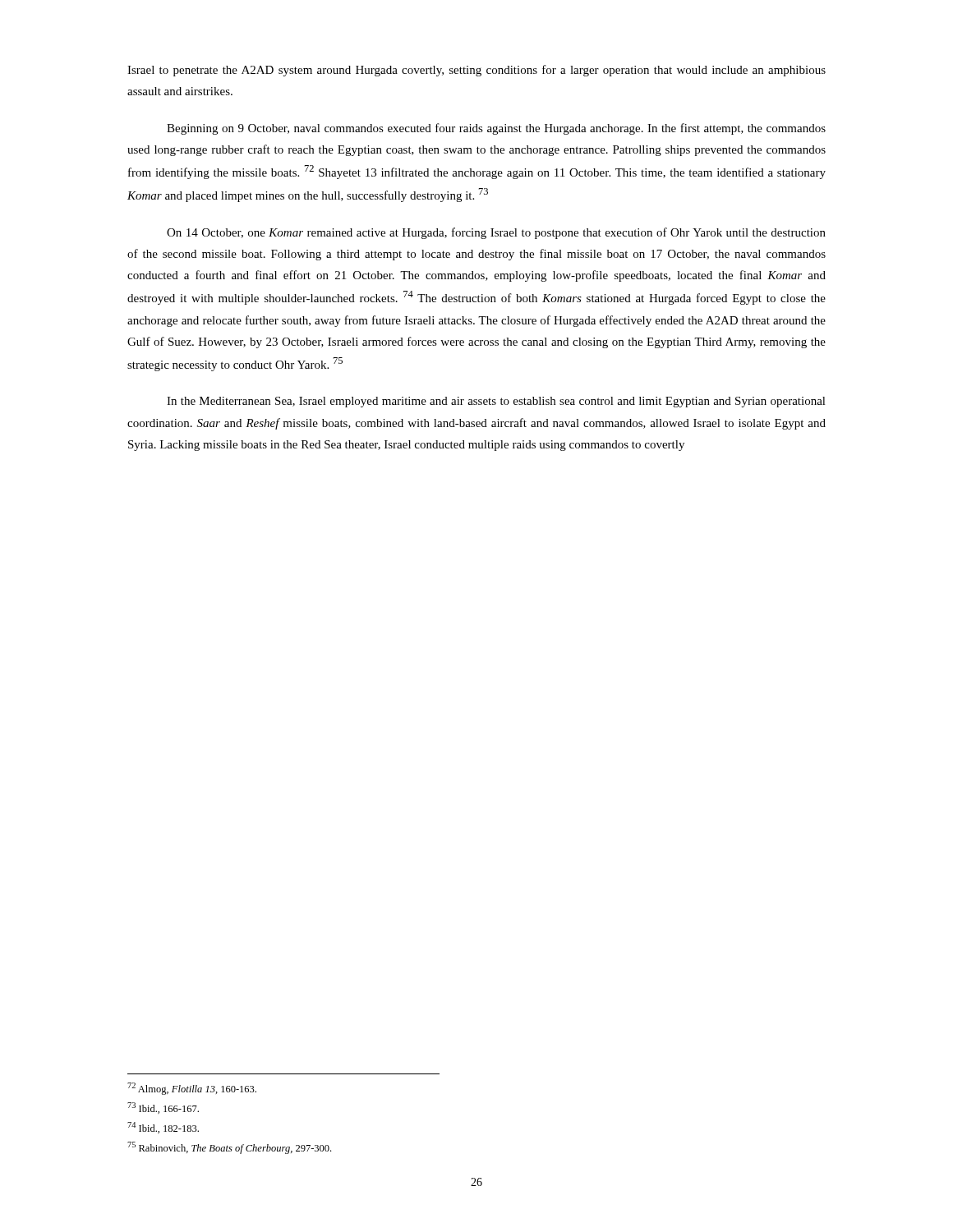Locate the element starting "On 14 October, one Komar remained active at"
Screen dimensions: 1232x953
[476, 298]
